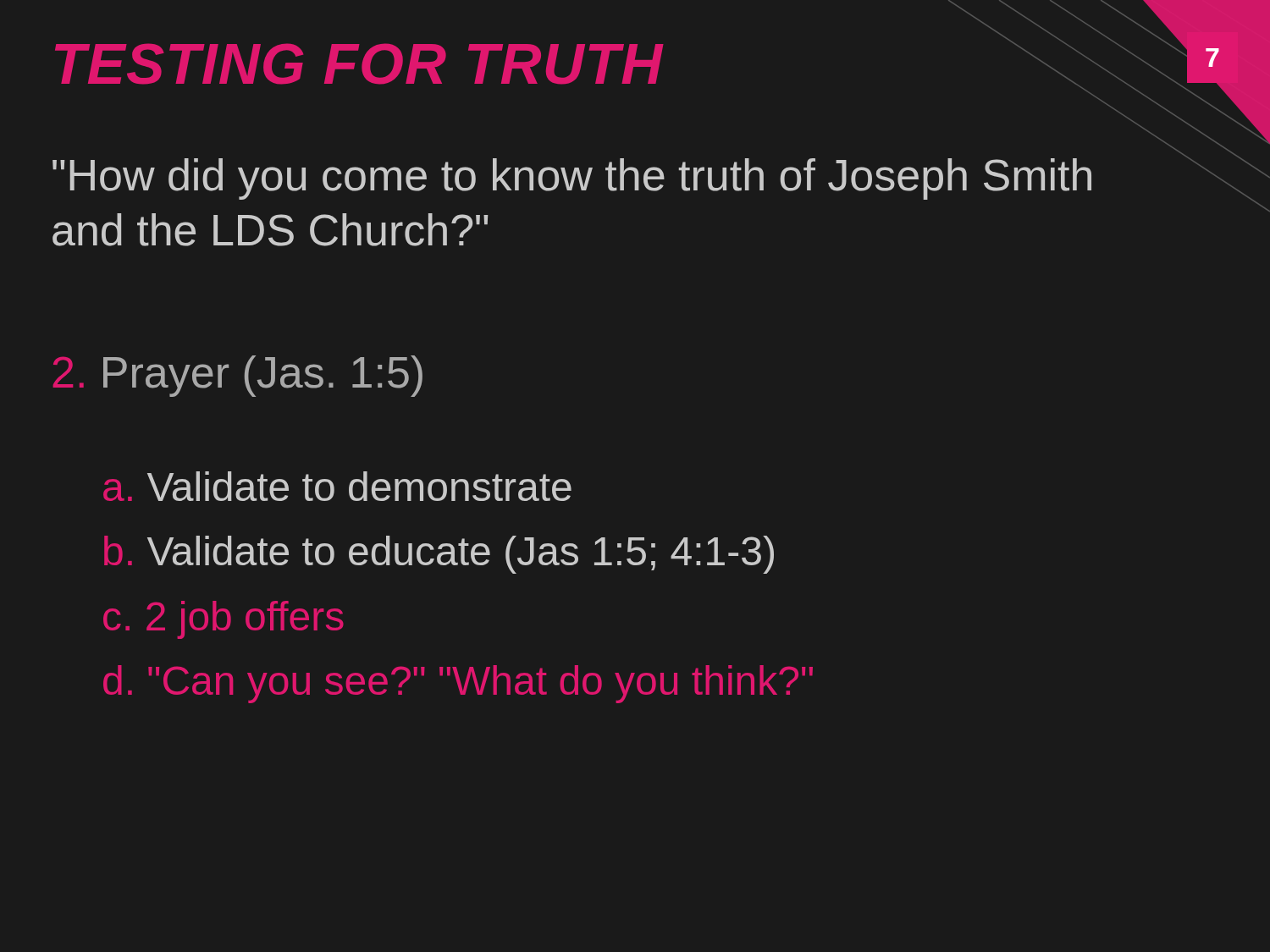1270x952 pixels.
Task: Point to "c. 2 job offers"
Action: (223, 620)
